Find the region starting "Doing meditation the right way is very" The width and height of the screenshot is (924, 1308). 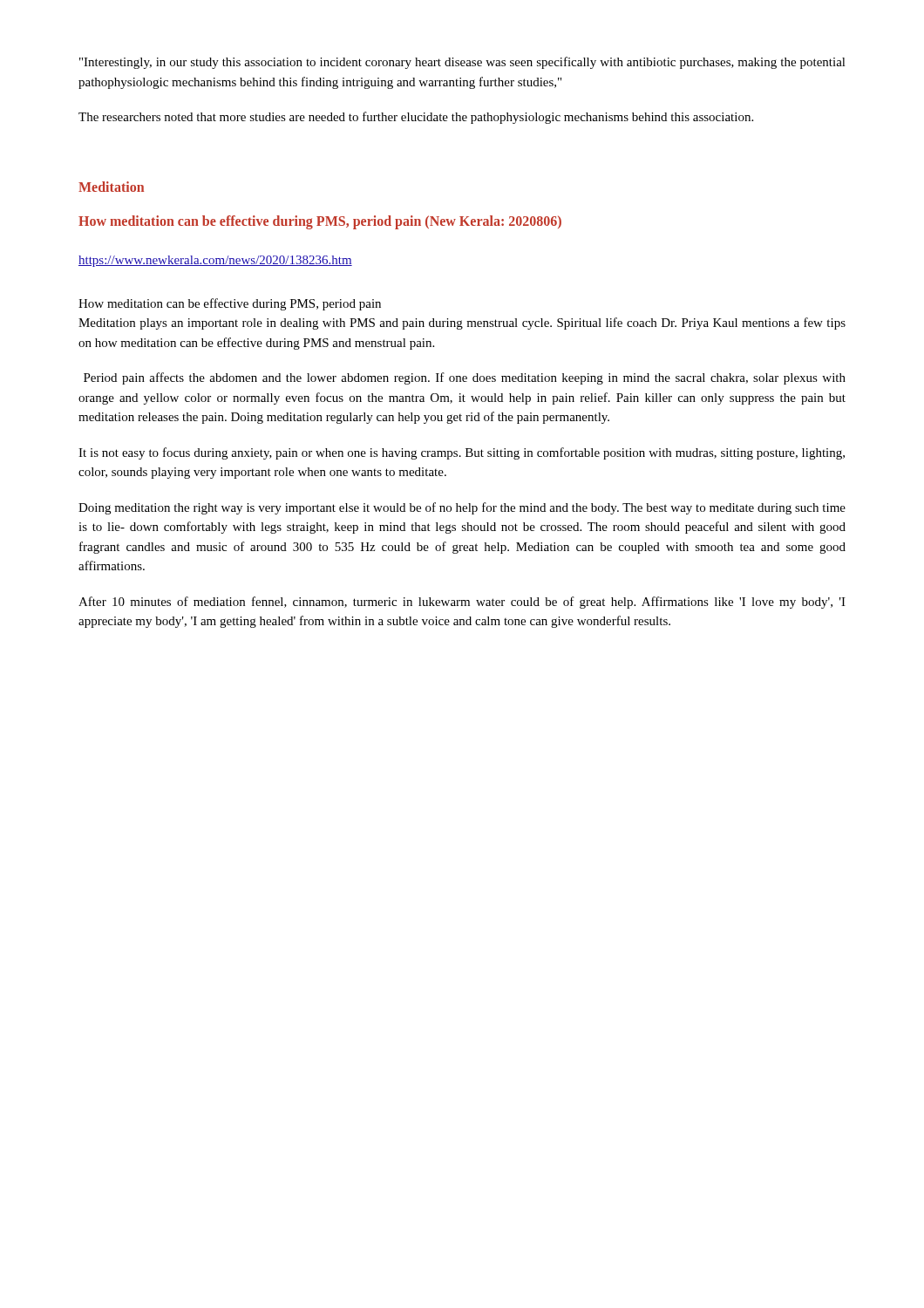pos(462,536)
